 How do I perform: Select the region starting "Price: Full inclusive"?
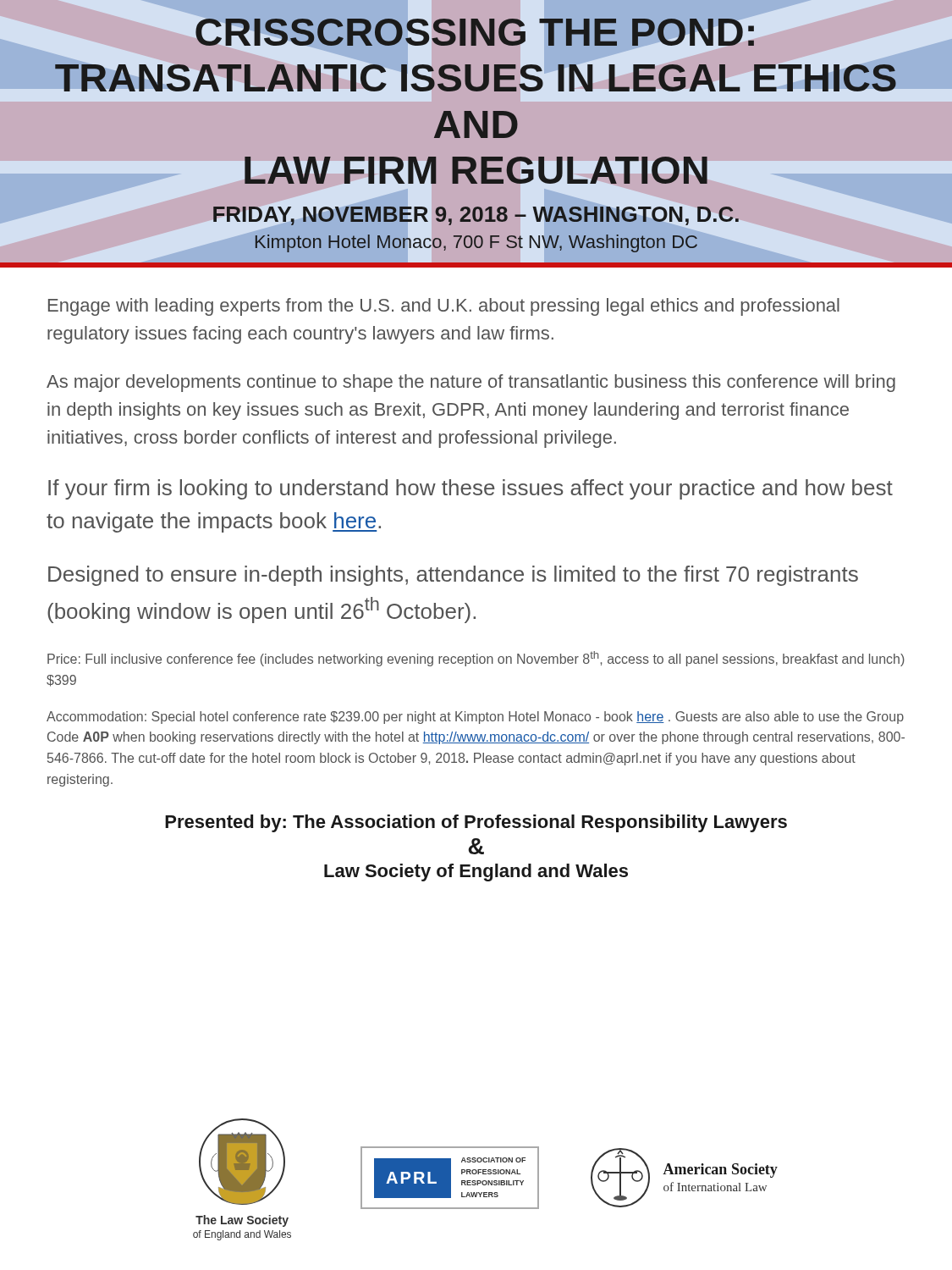coord(476,668)
